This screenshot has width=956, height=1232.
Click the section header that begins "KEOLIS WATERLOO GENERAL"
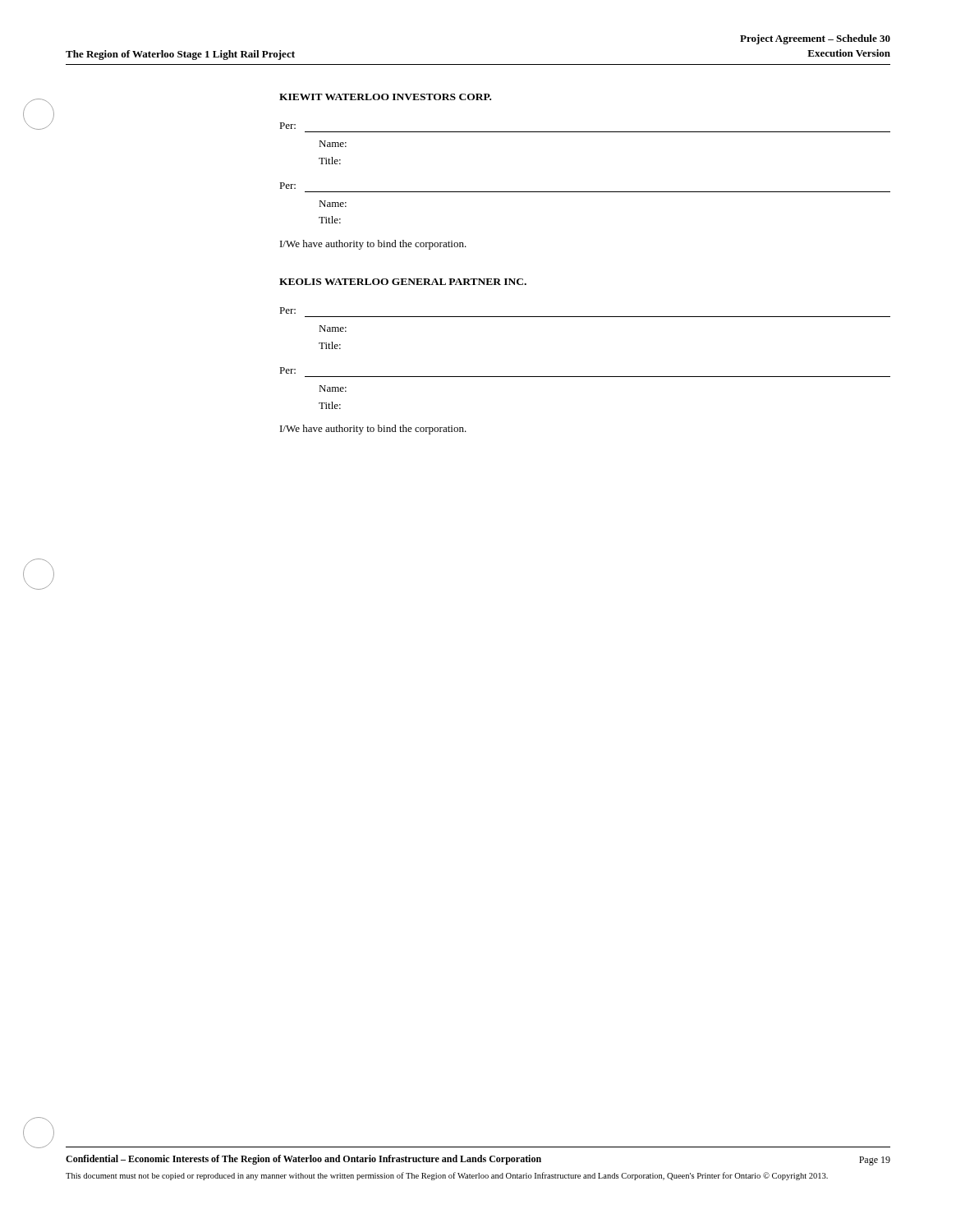tap(403, 282)
